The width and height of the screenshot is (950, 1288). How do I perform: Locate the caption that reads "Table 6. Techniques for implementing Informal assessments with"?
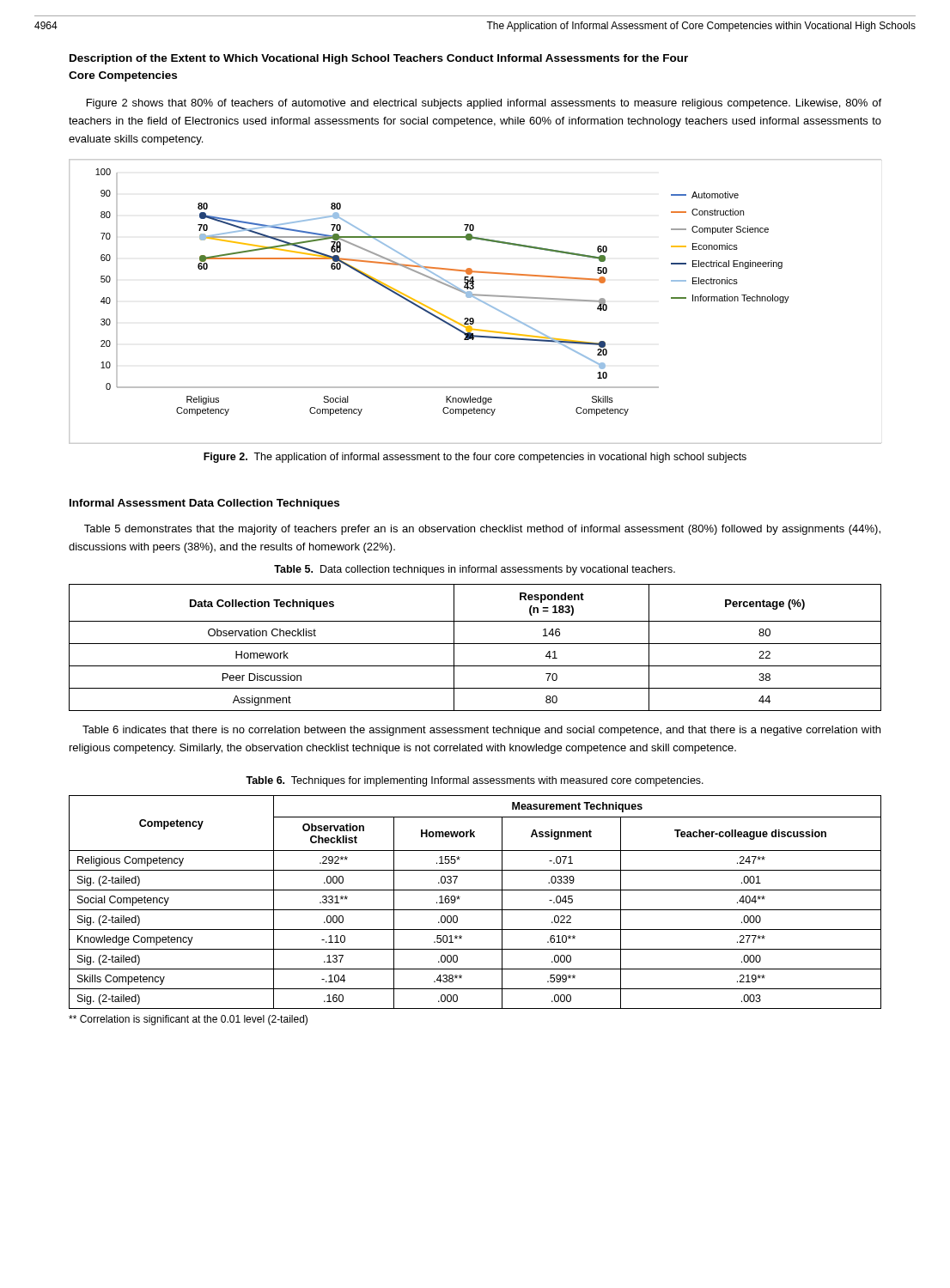click(x=475, y=781)
